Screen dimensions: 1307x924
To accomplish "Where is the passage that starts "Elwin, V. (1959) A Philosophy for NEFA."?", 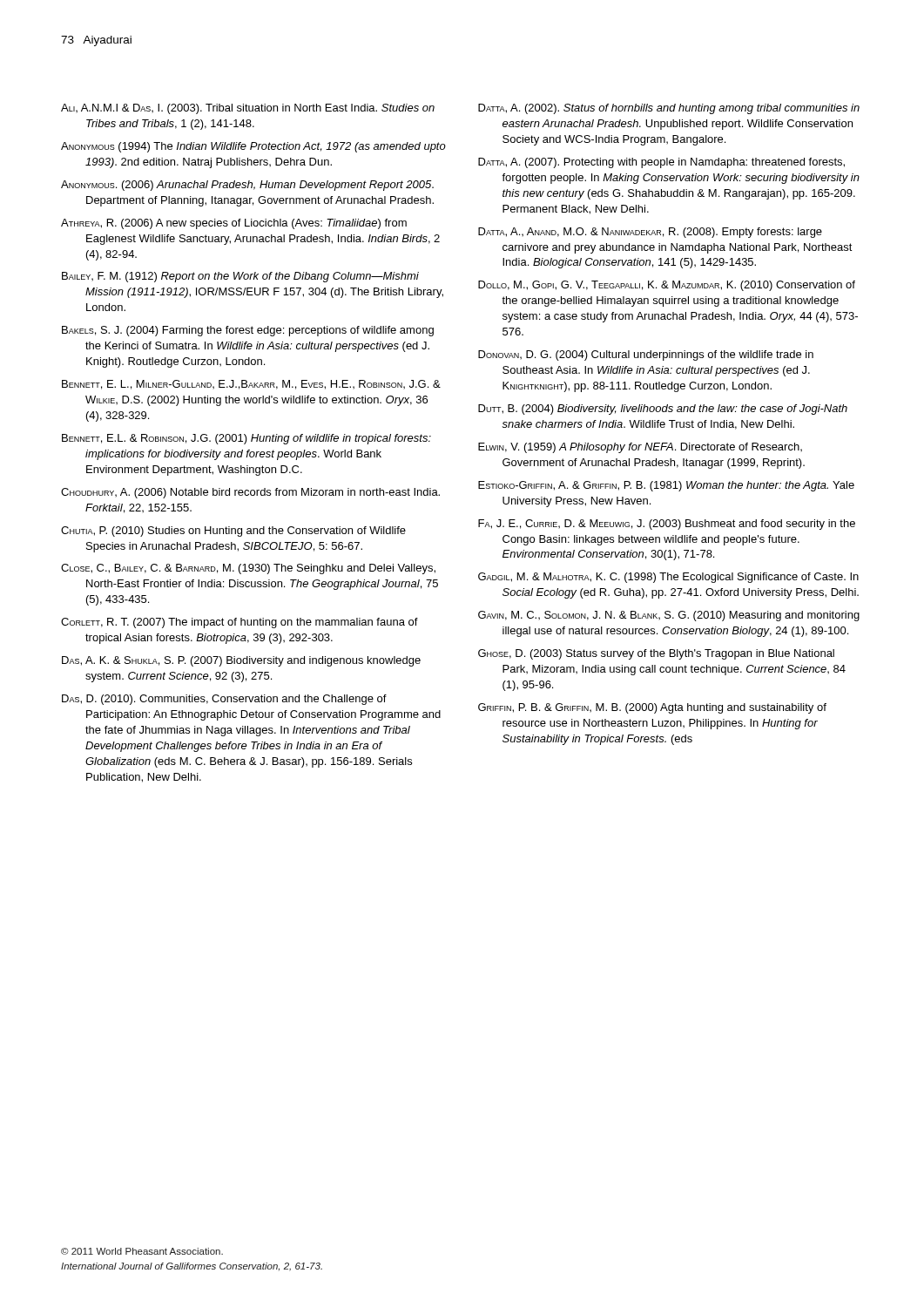I will tap(642, 454).
